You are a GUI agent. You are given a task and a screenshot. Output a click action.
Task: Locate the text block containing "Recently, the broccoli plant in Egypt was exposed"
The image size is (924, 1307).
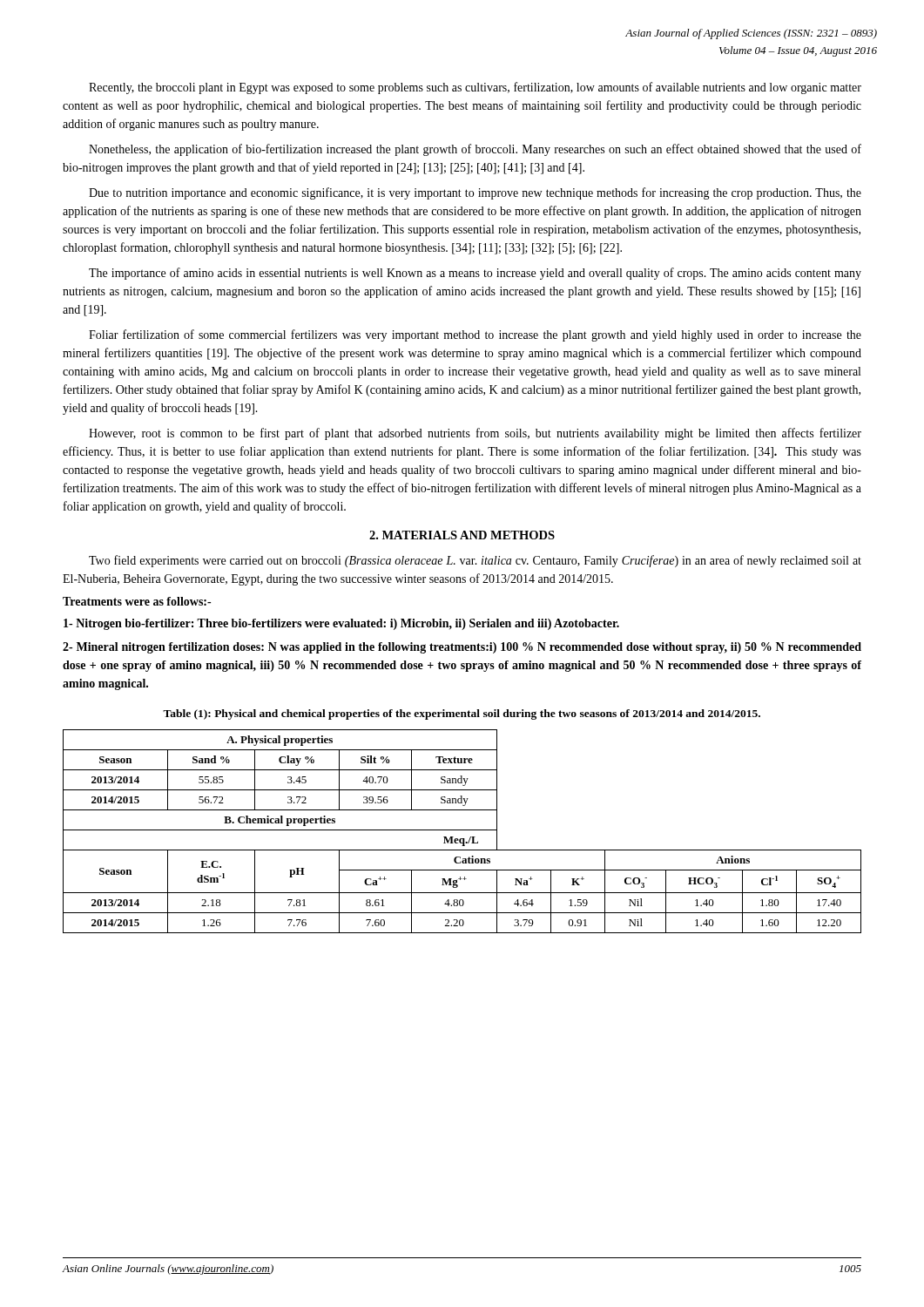point(462,106)
